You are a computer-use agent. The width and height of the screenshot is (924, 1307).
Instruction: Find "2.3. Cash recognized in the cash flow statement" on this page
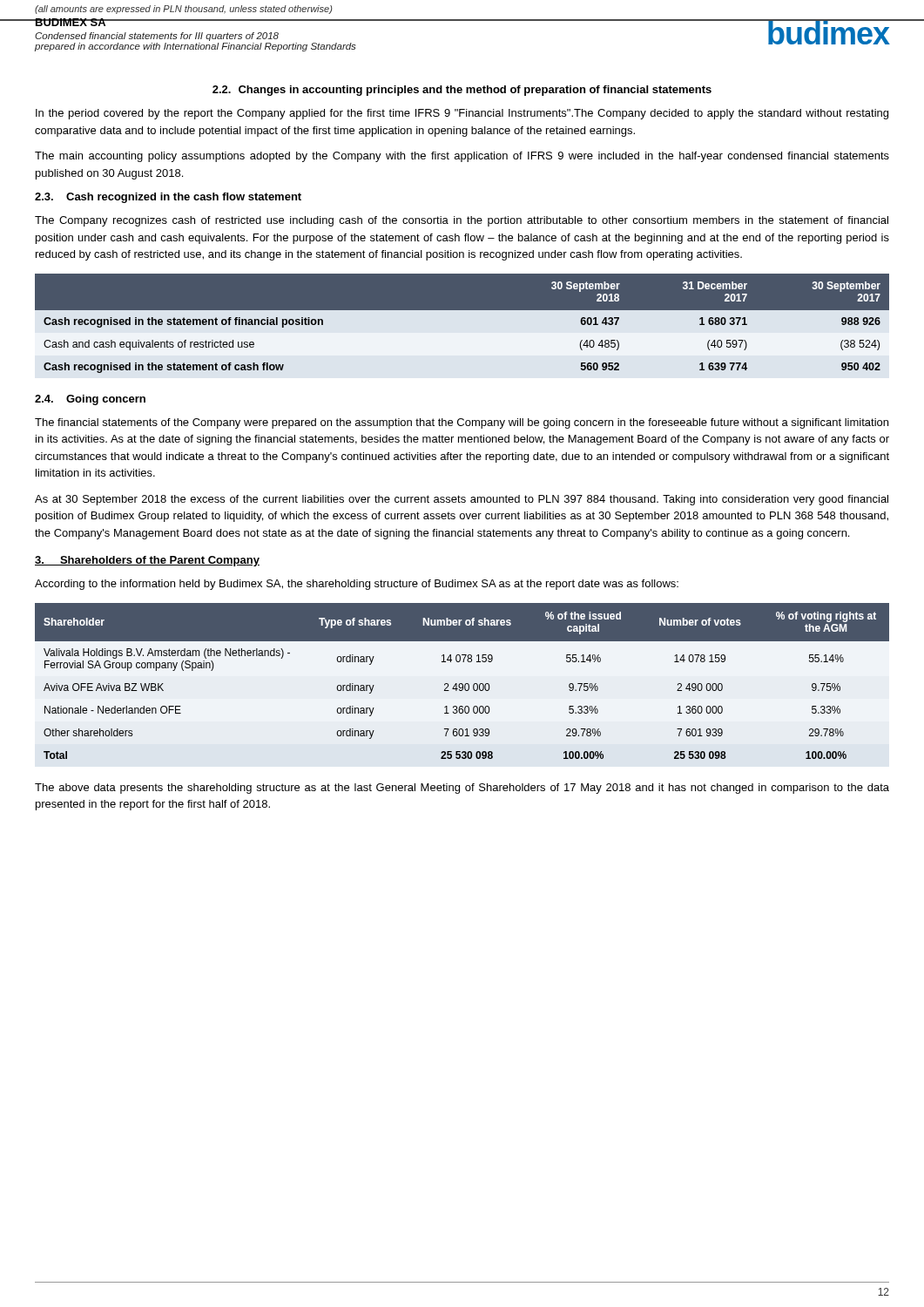[x=168, y=196]
